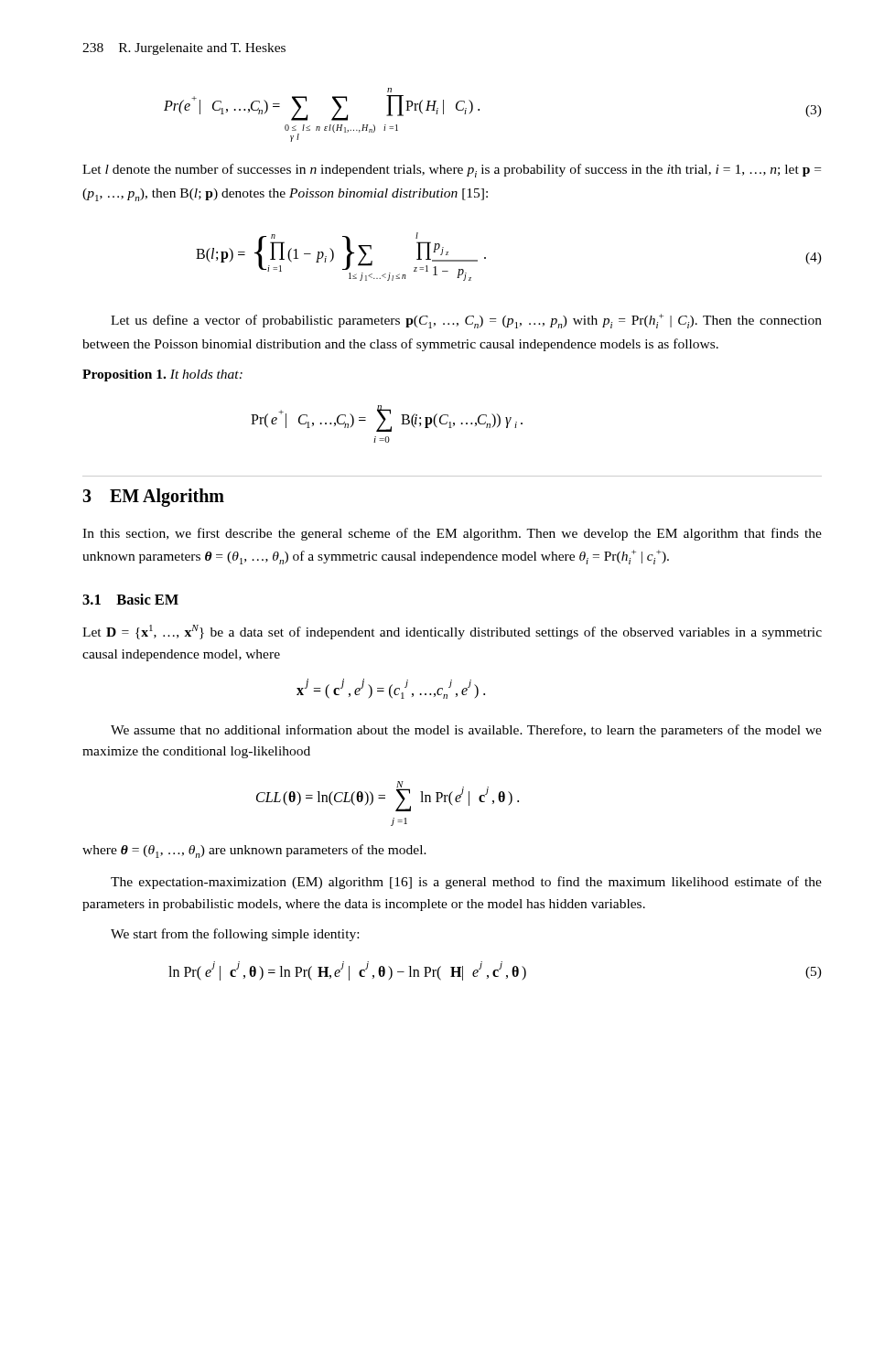The image size is (895, 1372).
Task: Select the region starting "3 EM Algorithm"
Action: (x=153, y=496)
